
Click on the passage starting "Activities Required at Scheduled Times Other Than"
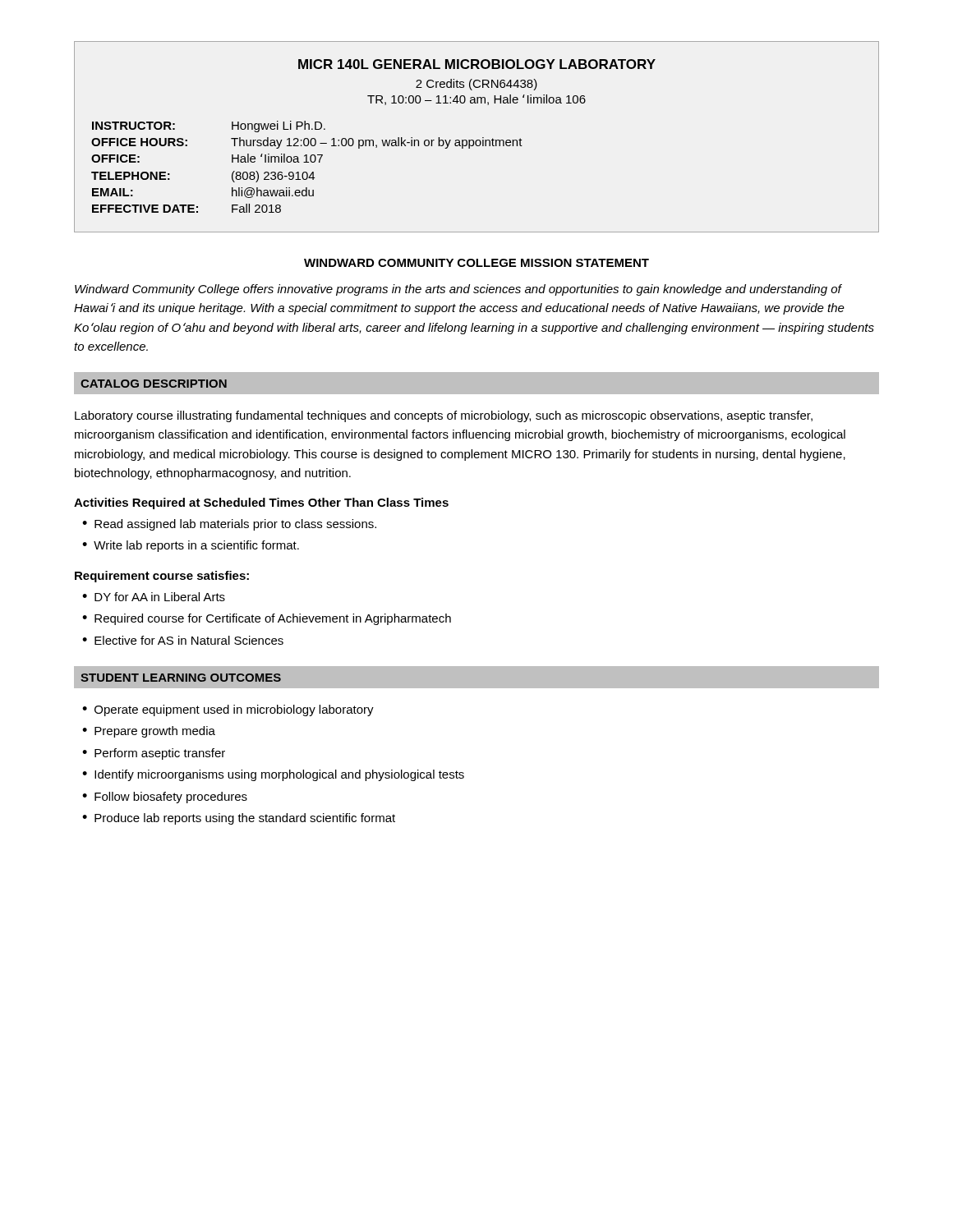pos(261,503)
